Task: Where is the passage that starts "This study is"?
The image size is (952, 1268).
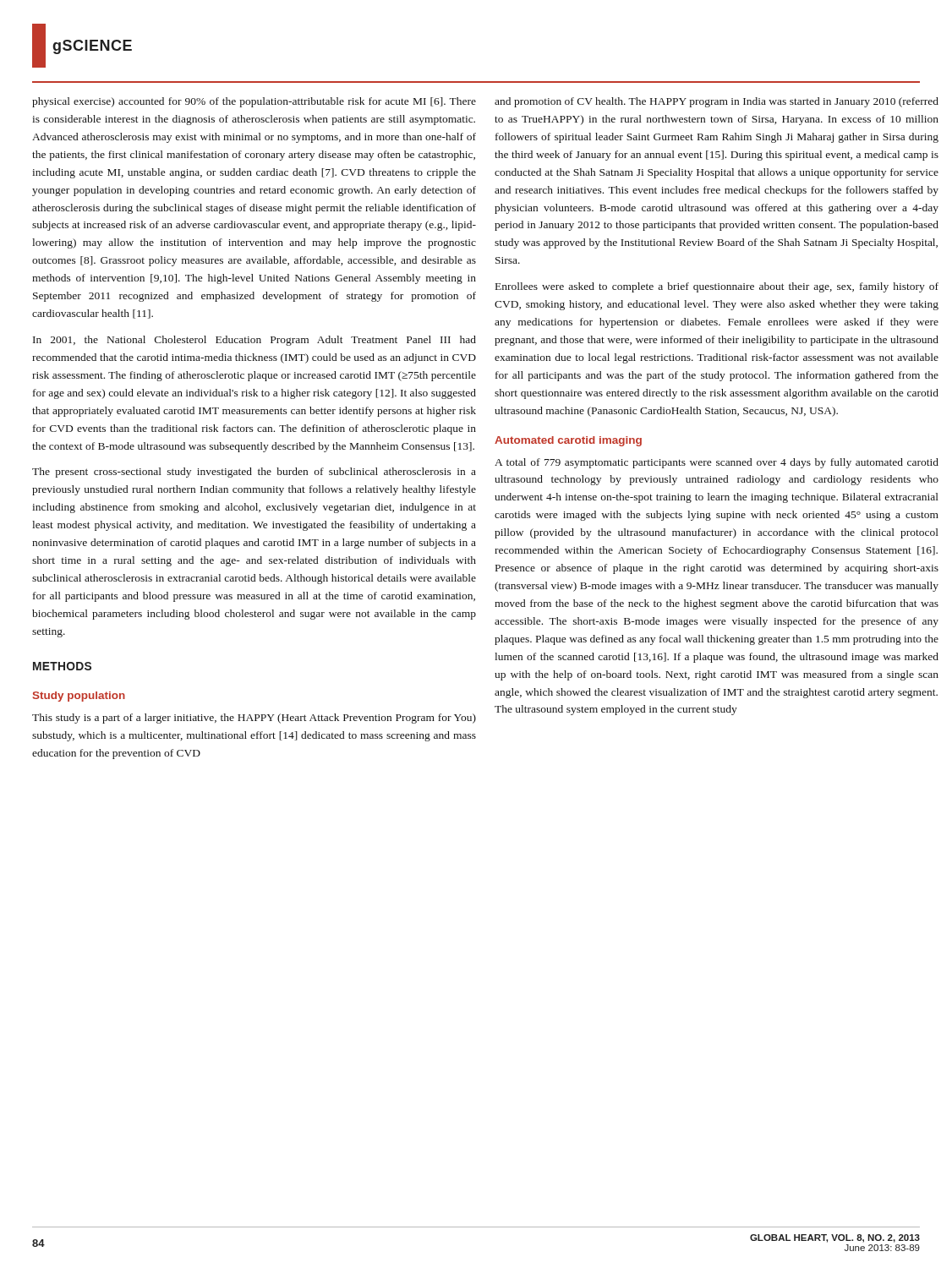Action: pyautogui.click(x=254, y=736)
